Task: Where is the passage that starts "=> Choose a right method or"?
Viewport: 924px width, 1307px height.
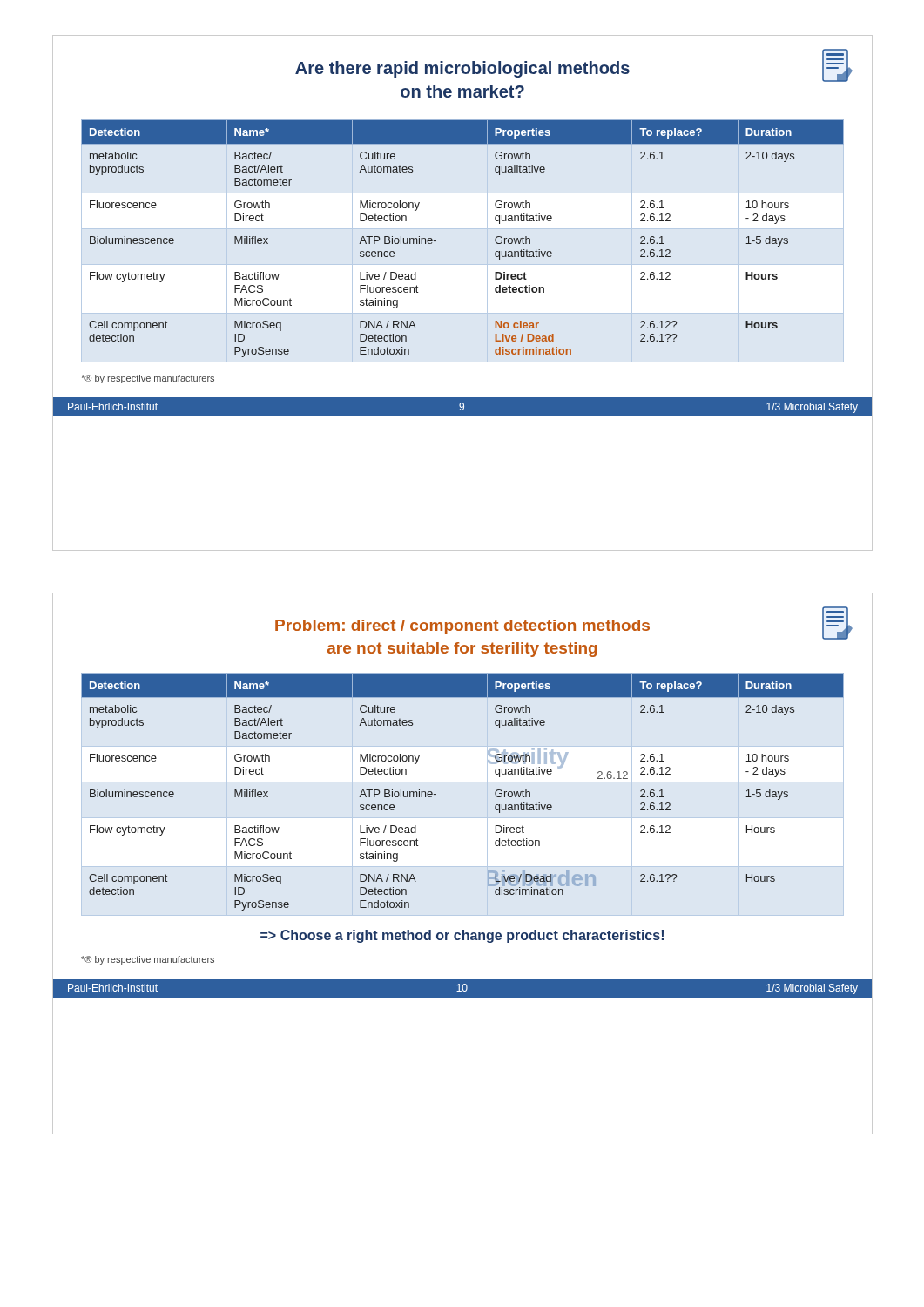Action: coord(462,936)
